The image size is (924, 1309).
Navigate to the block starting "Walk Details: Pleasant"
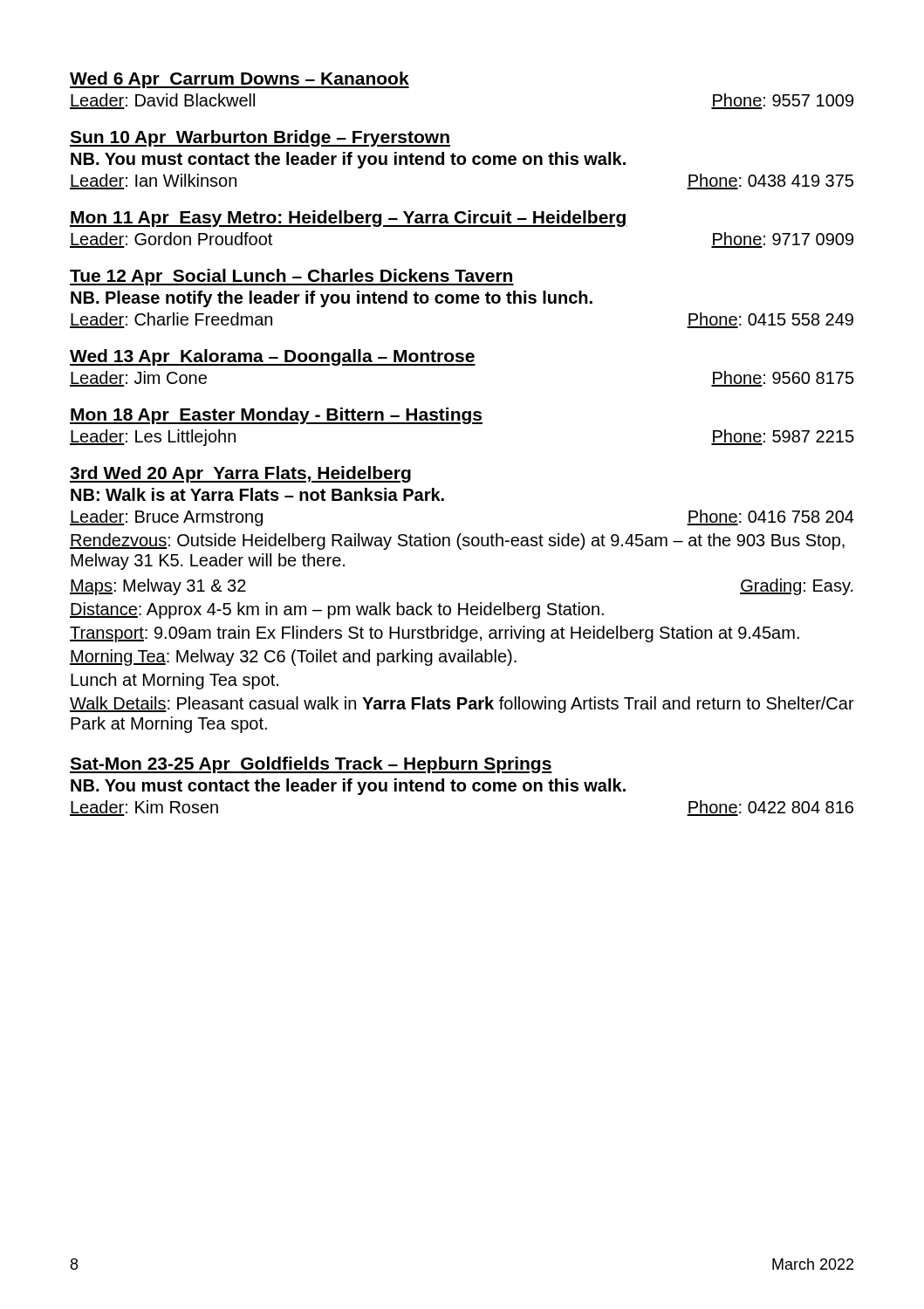click(x=462, y=713)
